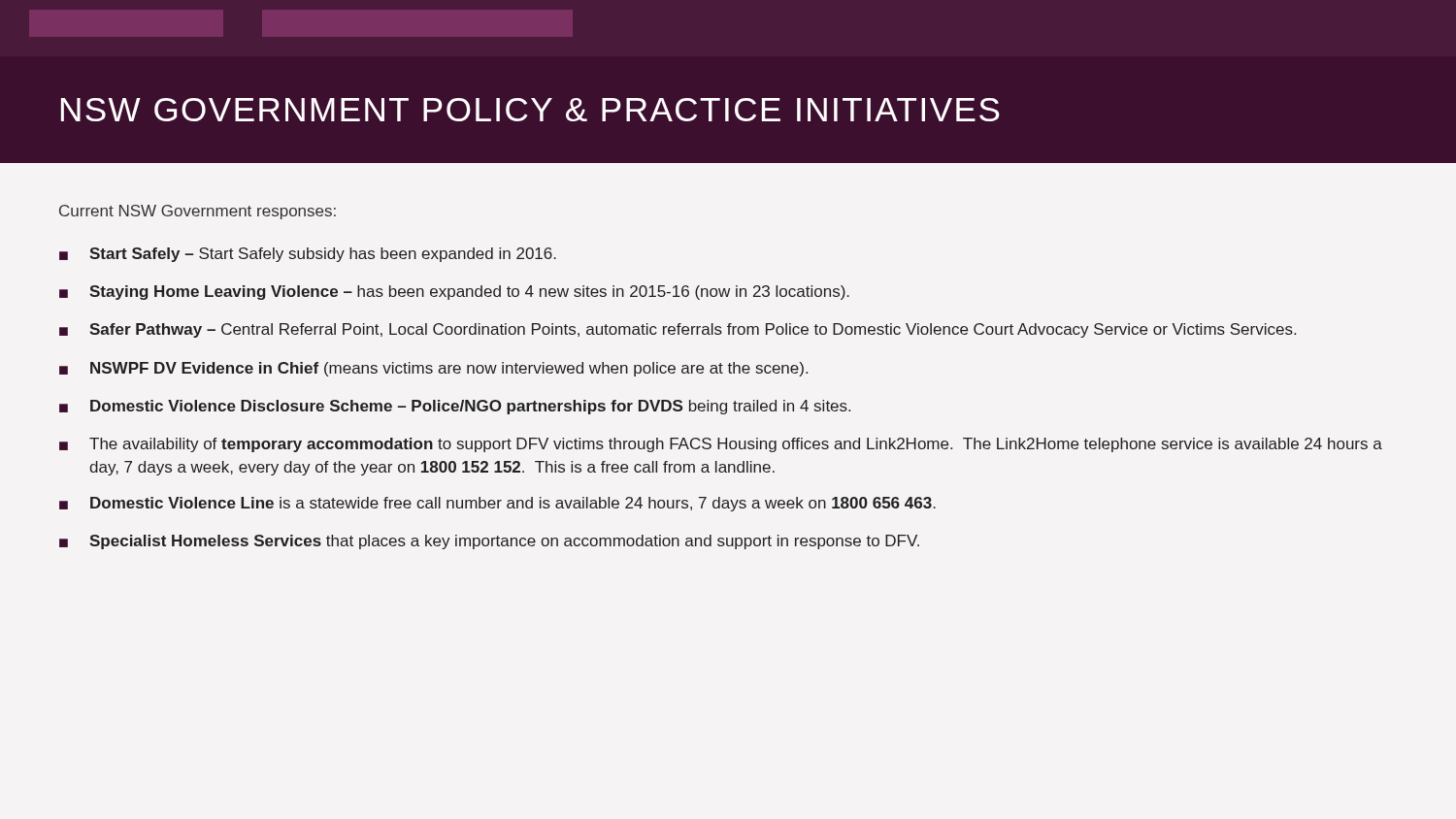Select the title
This screenshot has height=819, width=1456.
click(x=530, y=110)
